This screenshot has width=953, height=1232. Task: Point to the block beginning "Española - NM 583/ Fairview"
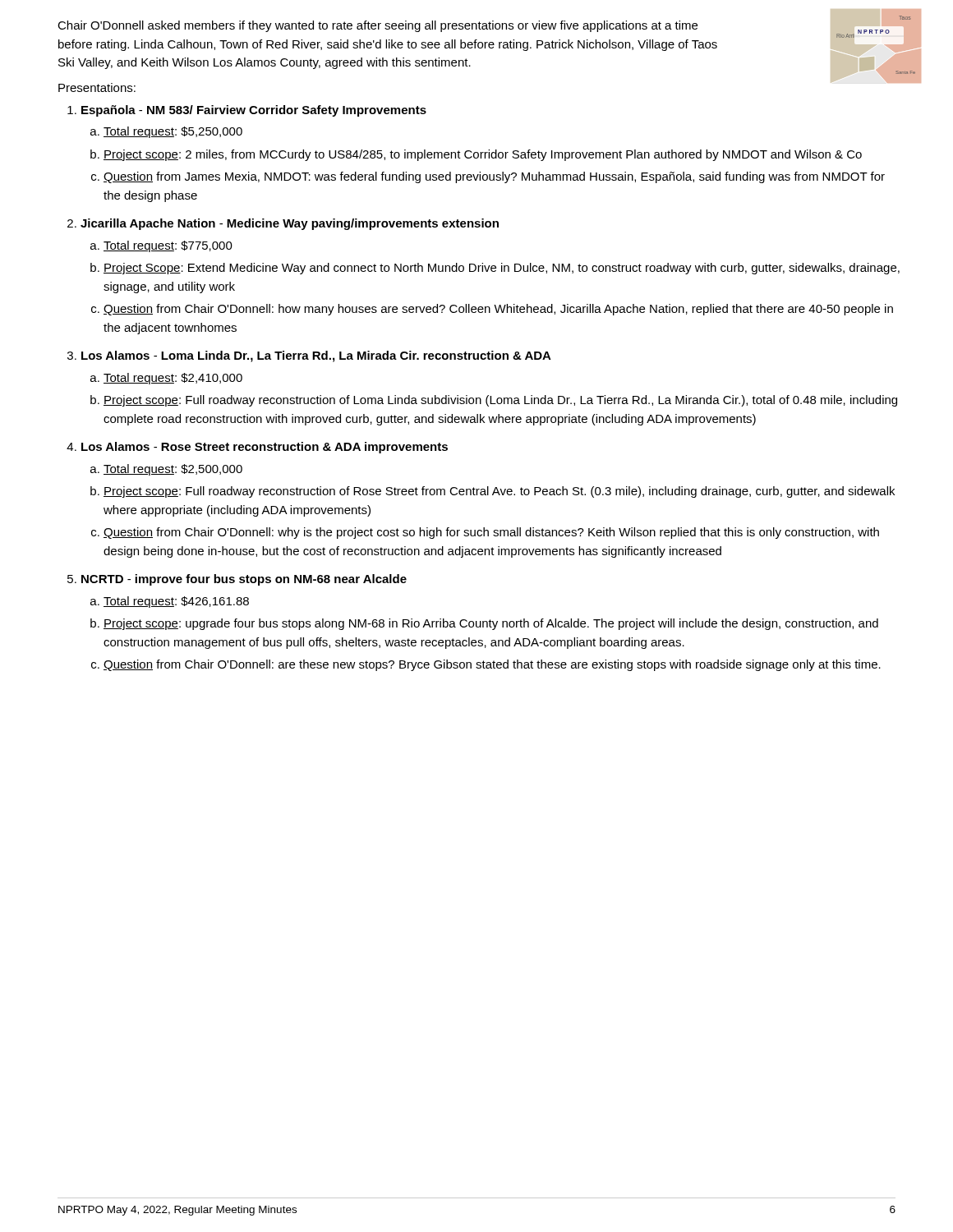492,153
